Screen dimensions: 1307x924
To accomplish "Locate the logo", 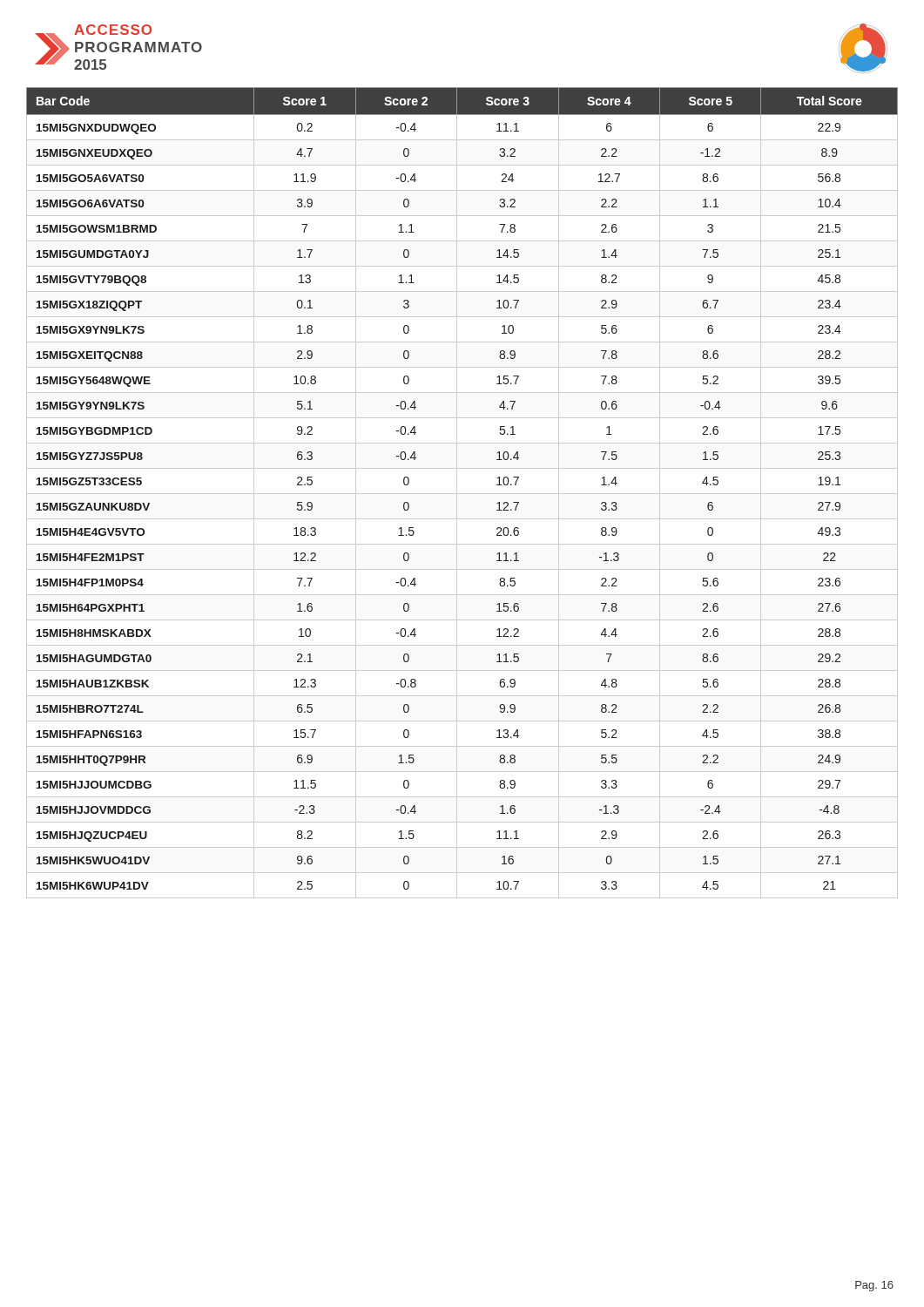I will 462,48.
